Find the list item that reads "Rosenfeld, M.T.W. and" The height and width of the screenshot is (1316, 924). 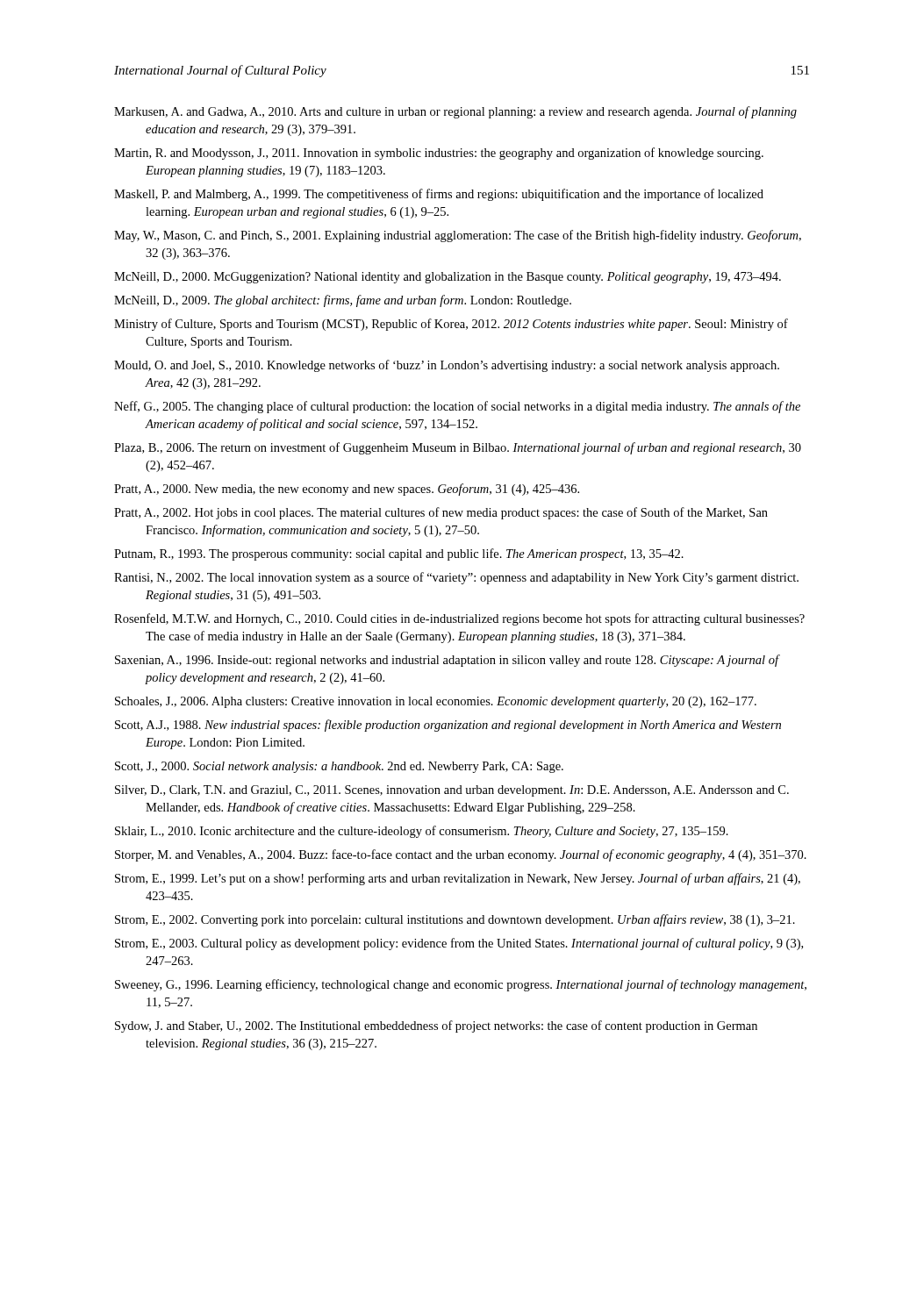coord(460,627)
